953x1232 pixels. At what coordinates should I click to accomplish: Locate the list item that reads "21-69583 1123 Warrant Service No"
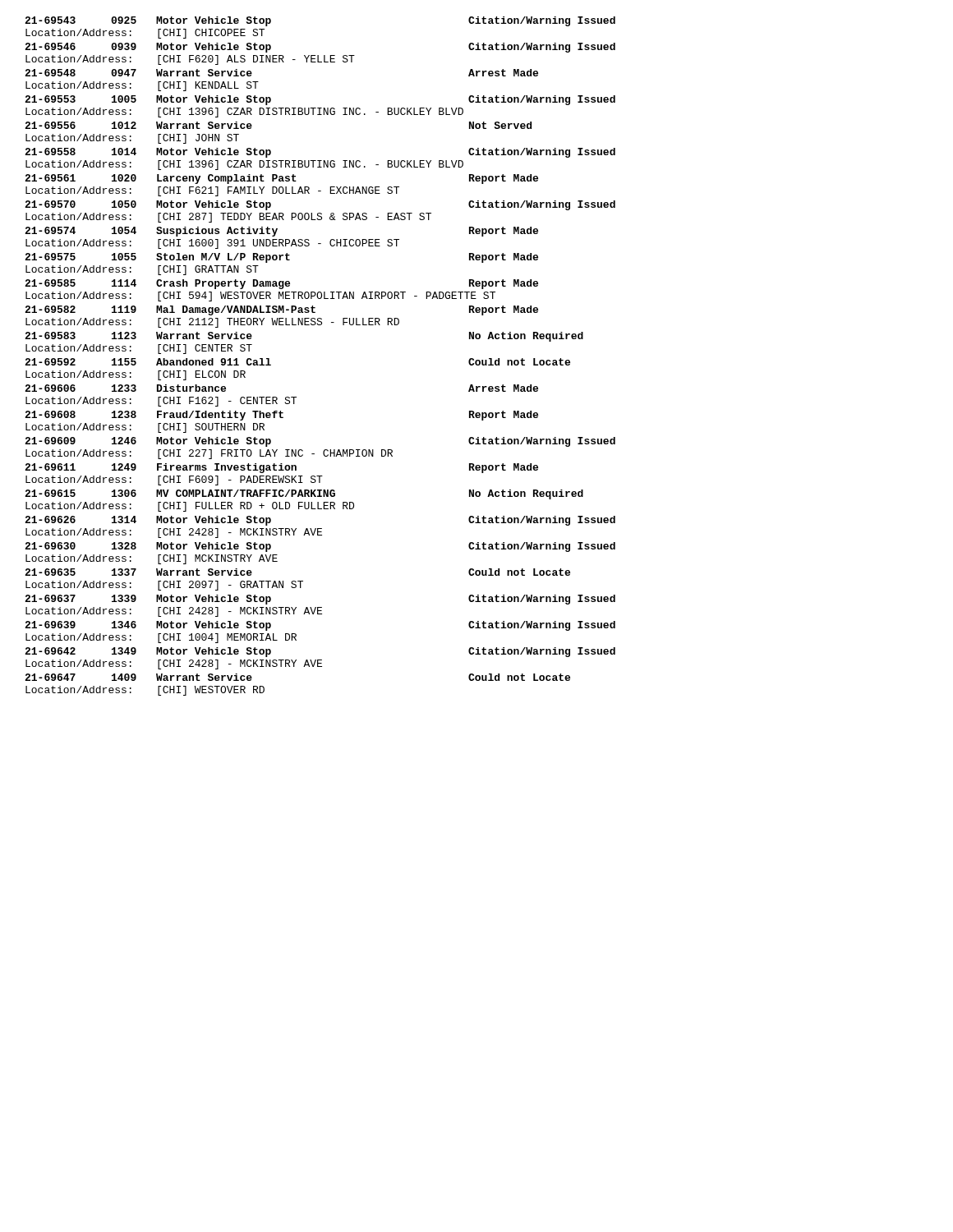pos(476,342)
